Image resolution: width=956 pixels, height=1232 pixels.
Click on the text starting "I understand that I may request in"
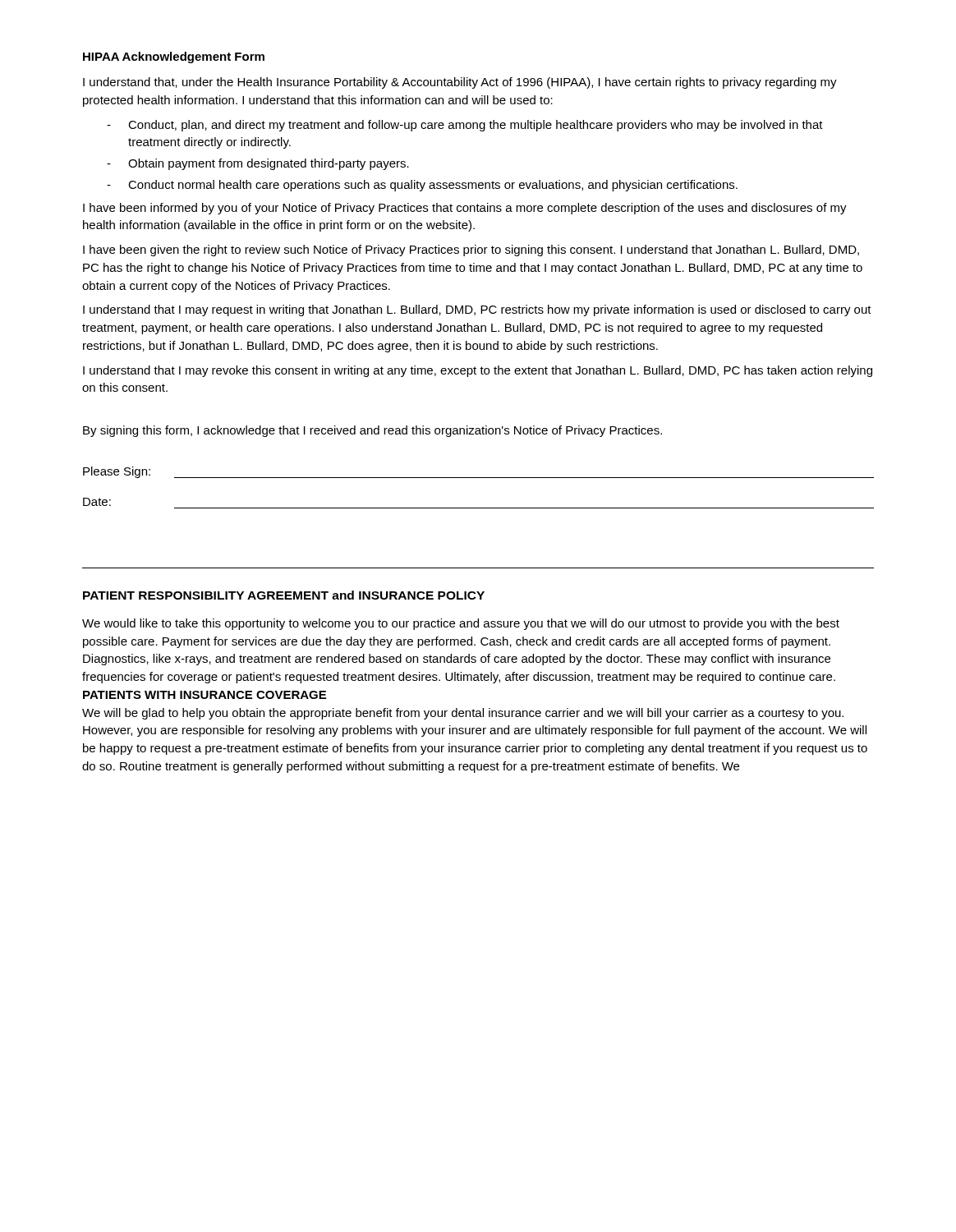click(477, 327)
